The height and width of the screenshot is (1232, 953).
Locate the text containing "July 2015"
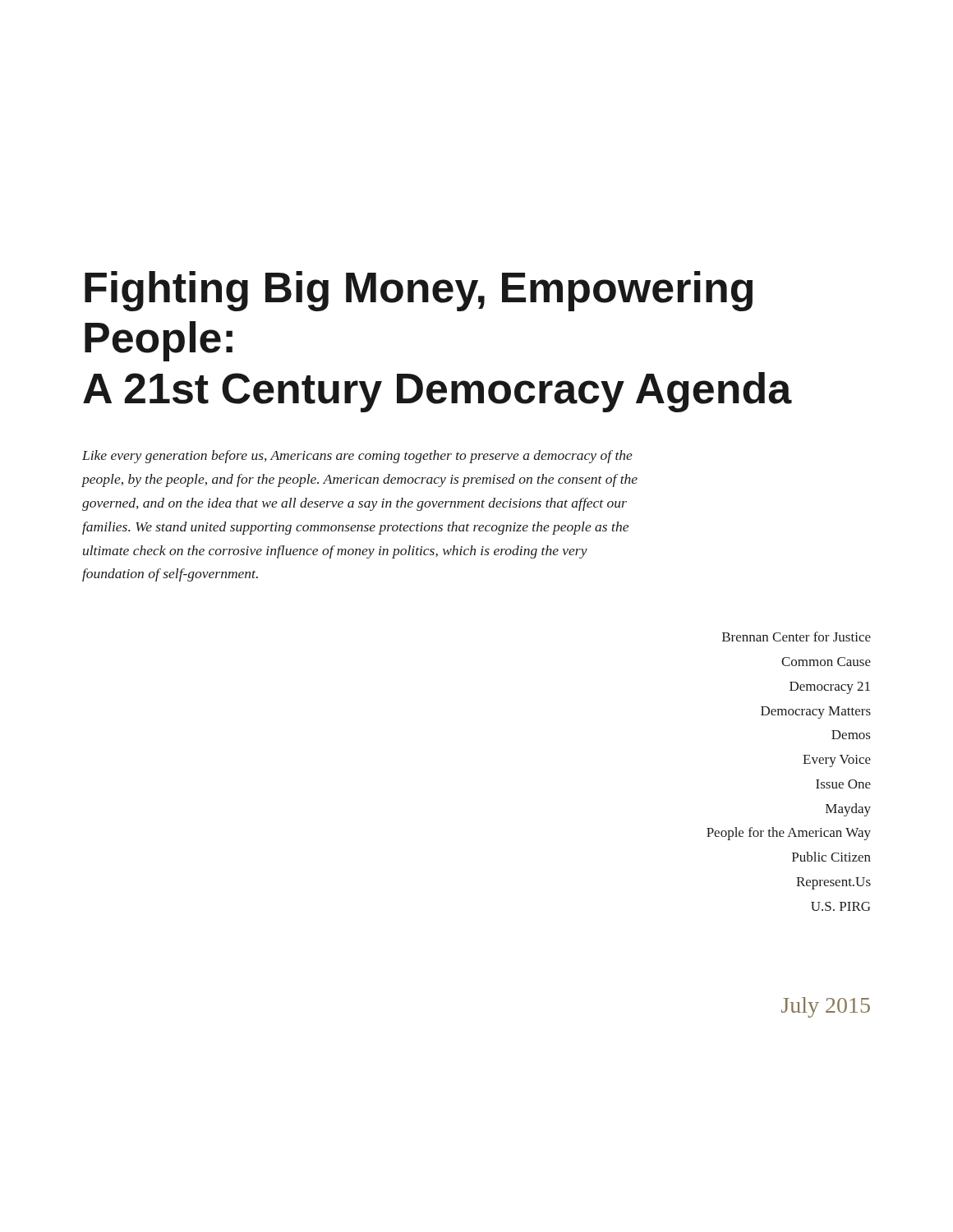coord(826,1005)
